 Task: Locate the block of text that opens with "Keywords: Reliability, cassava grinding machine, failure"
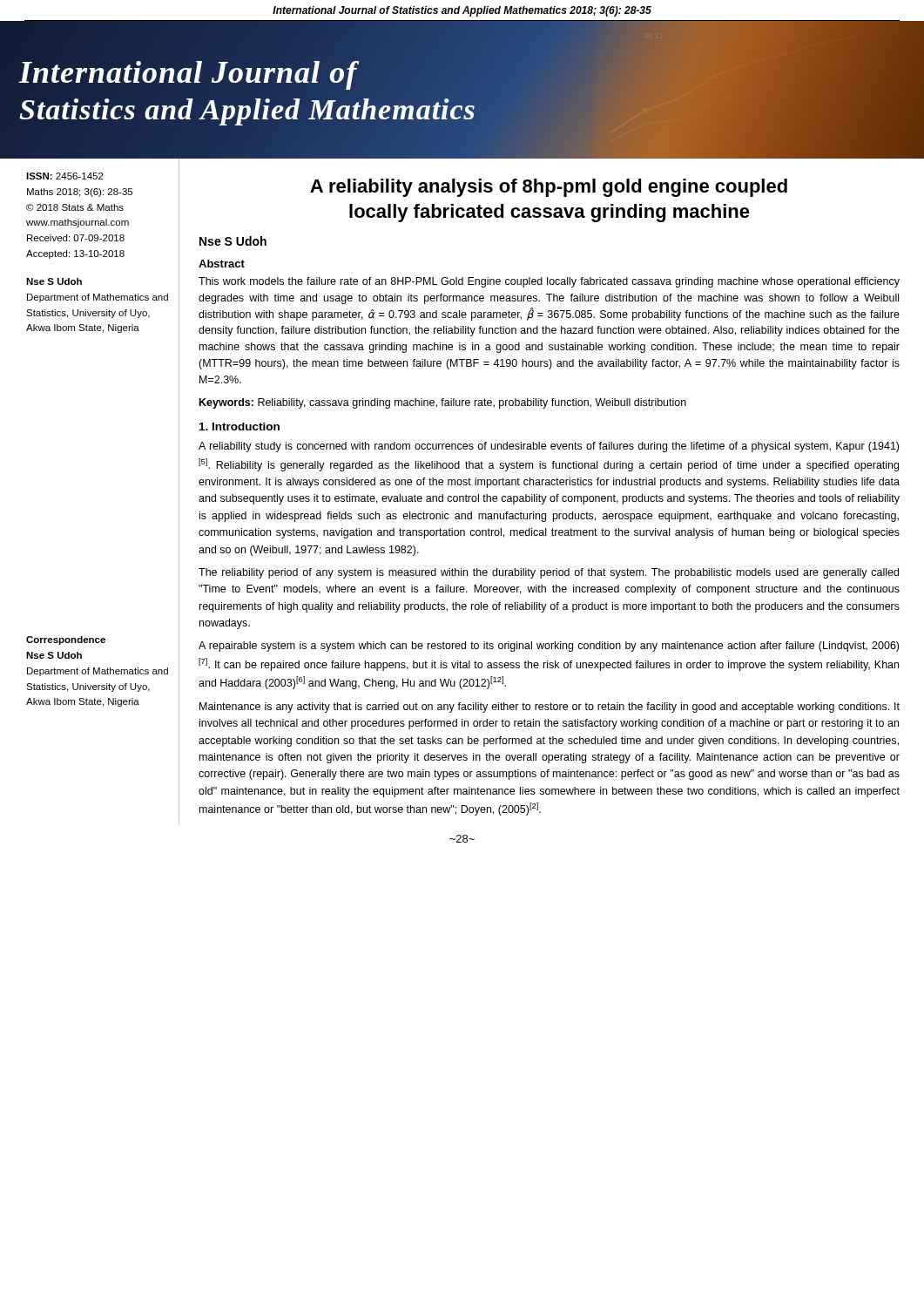point(443,403)
